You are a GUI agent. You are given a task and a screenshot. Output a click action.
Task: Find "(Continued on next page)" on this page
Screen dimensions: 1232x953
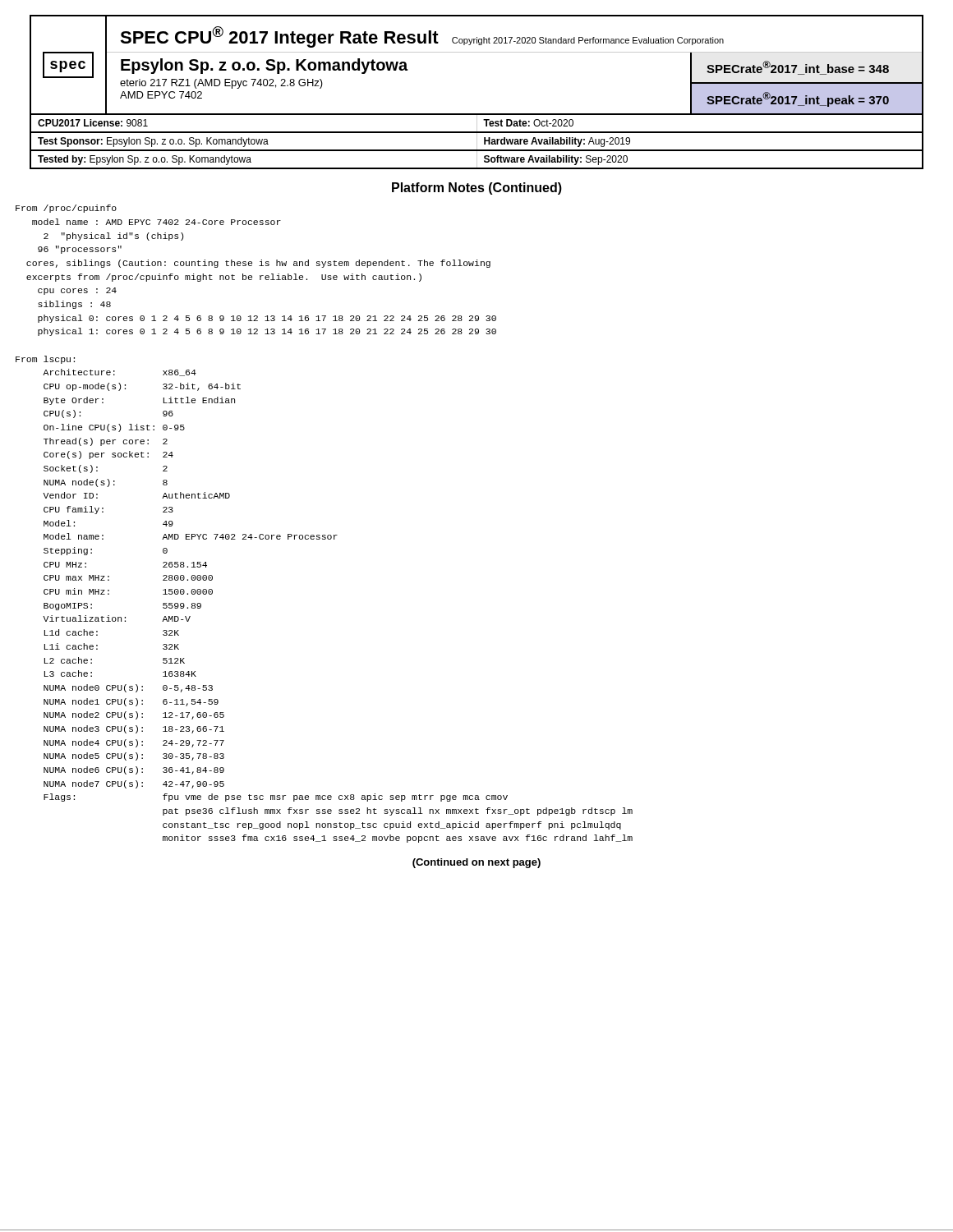[x=476, y=862]
